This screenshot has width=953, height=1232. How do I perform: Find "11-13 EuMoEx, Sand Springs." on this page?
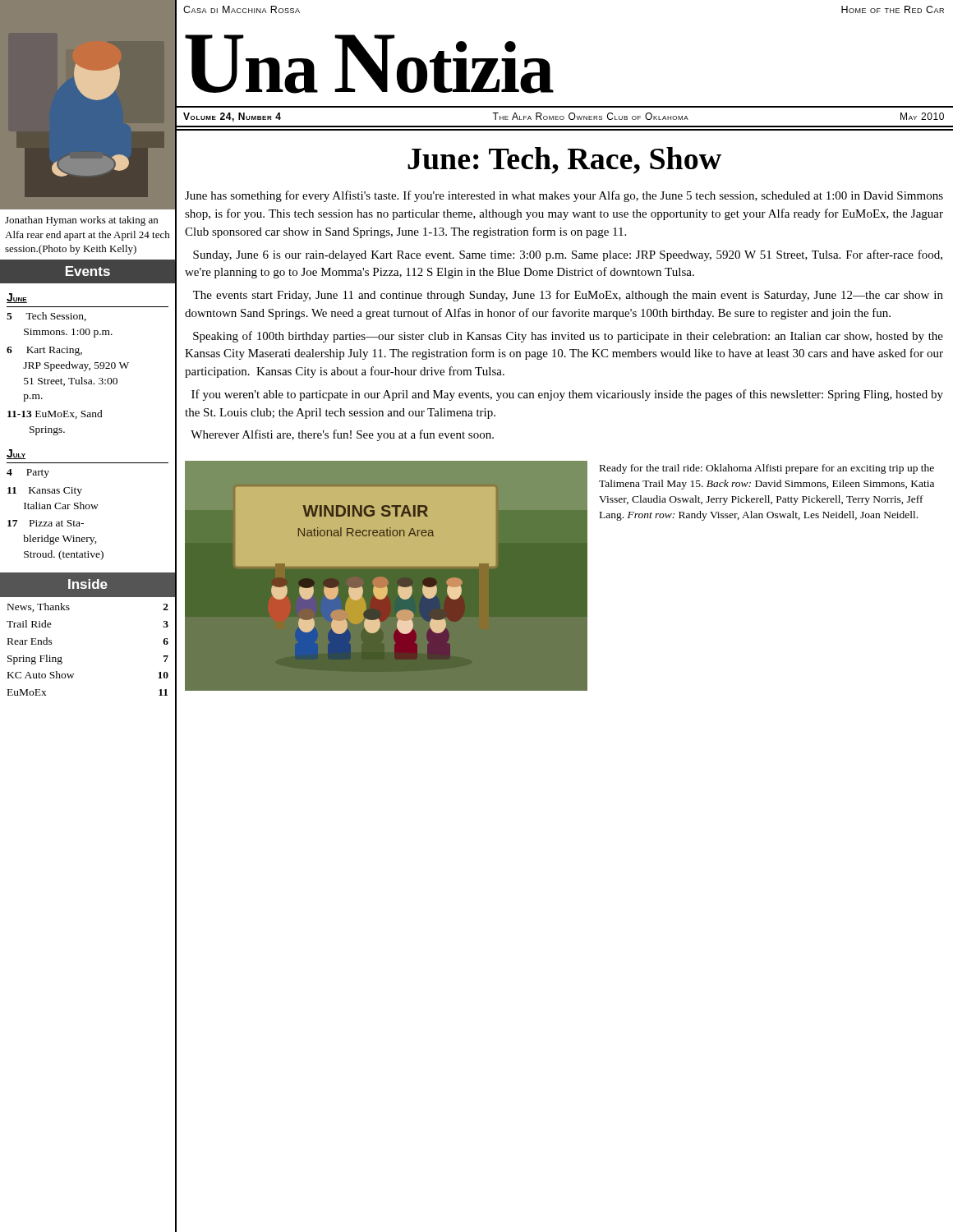pyautogui.click(x=54, y=422)
